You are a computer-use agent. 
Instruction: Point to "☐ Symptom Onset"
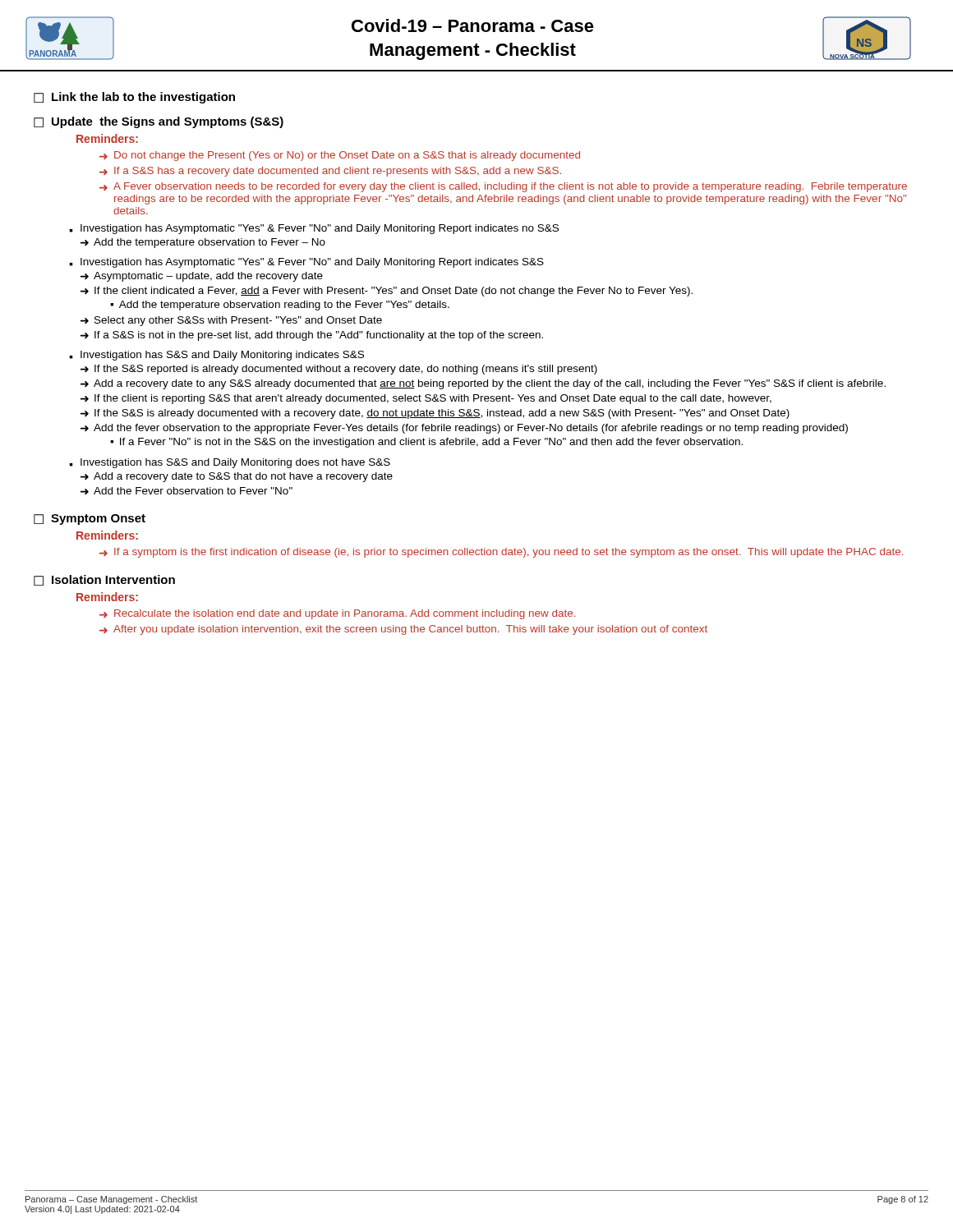pyautogui.click(x=89, y=519)
